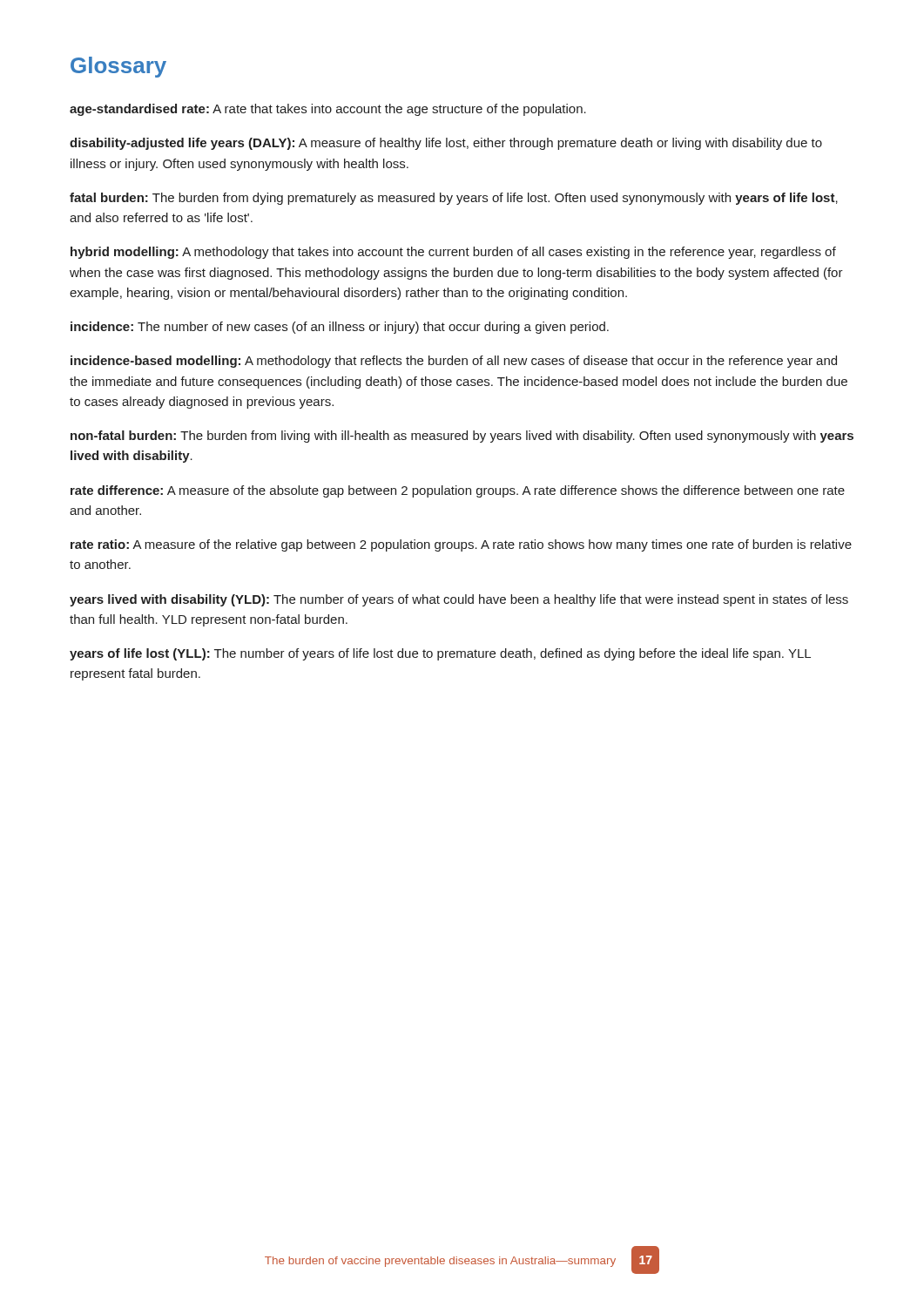Image resolution: width=924 pixels, height=1307 pixels.
Task: Click on the text block that says "hybrid modelling: A methodology"
Action: (456, 272)
